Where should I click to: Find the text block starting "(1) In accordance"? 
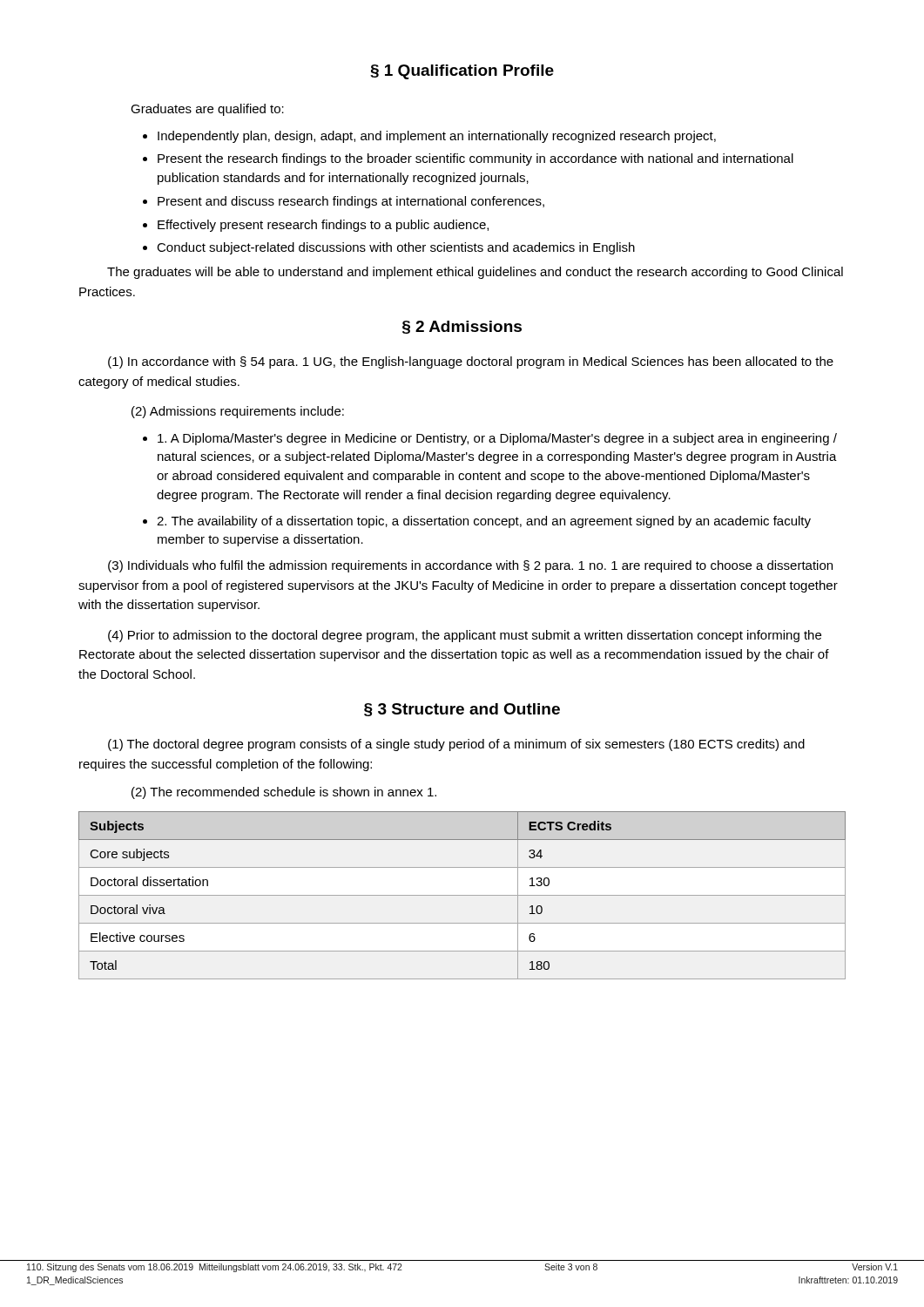pyautogui.click(x=456, y=371)
